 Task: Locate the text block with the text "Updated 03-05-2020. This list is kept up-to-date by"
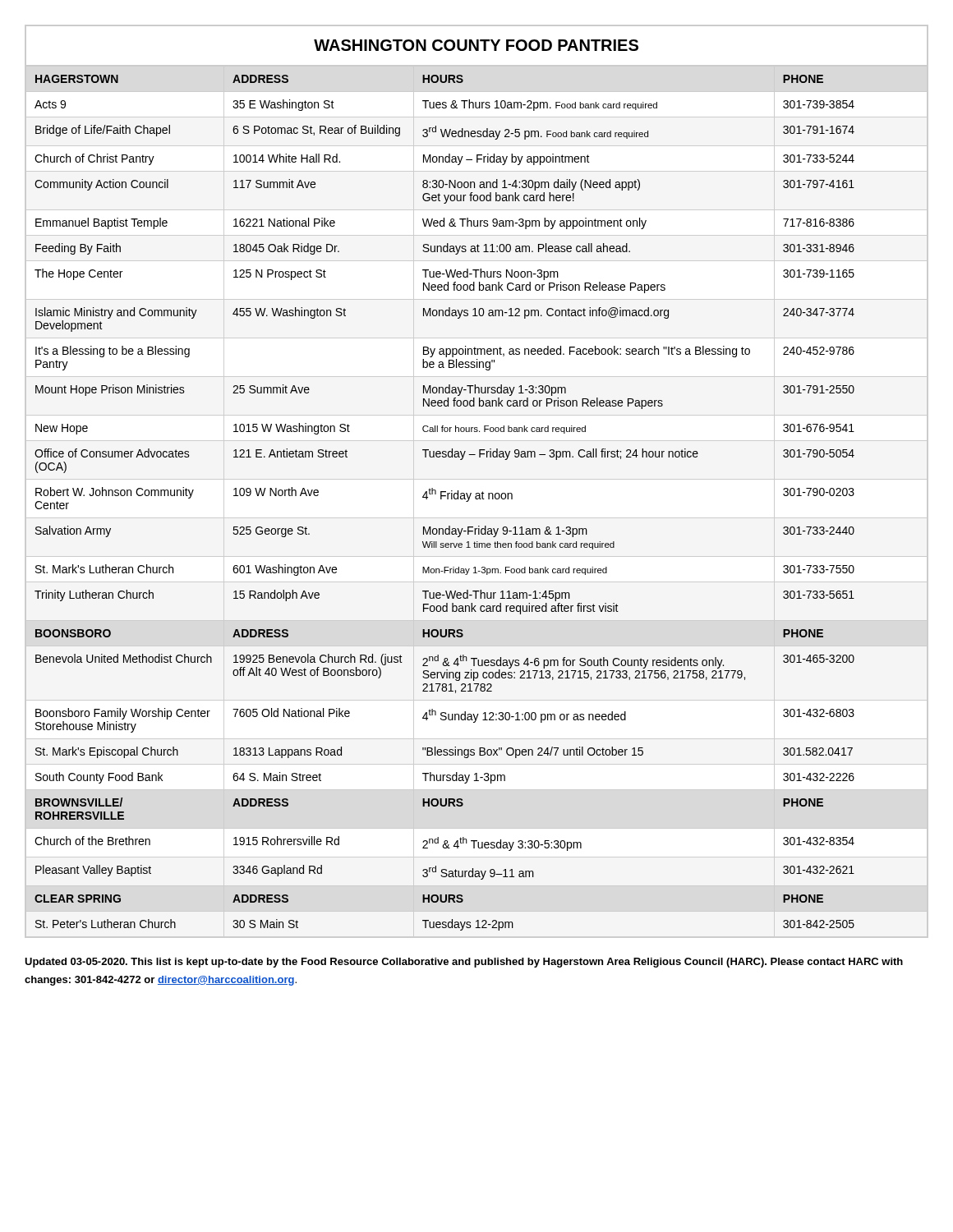tap(464, 970)
